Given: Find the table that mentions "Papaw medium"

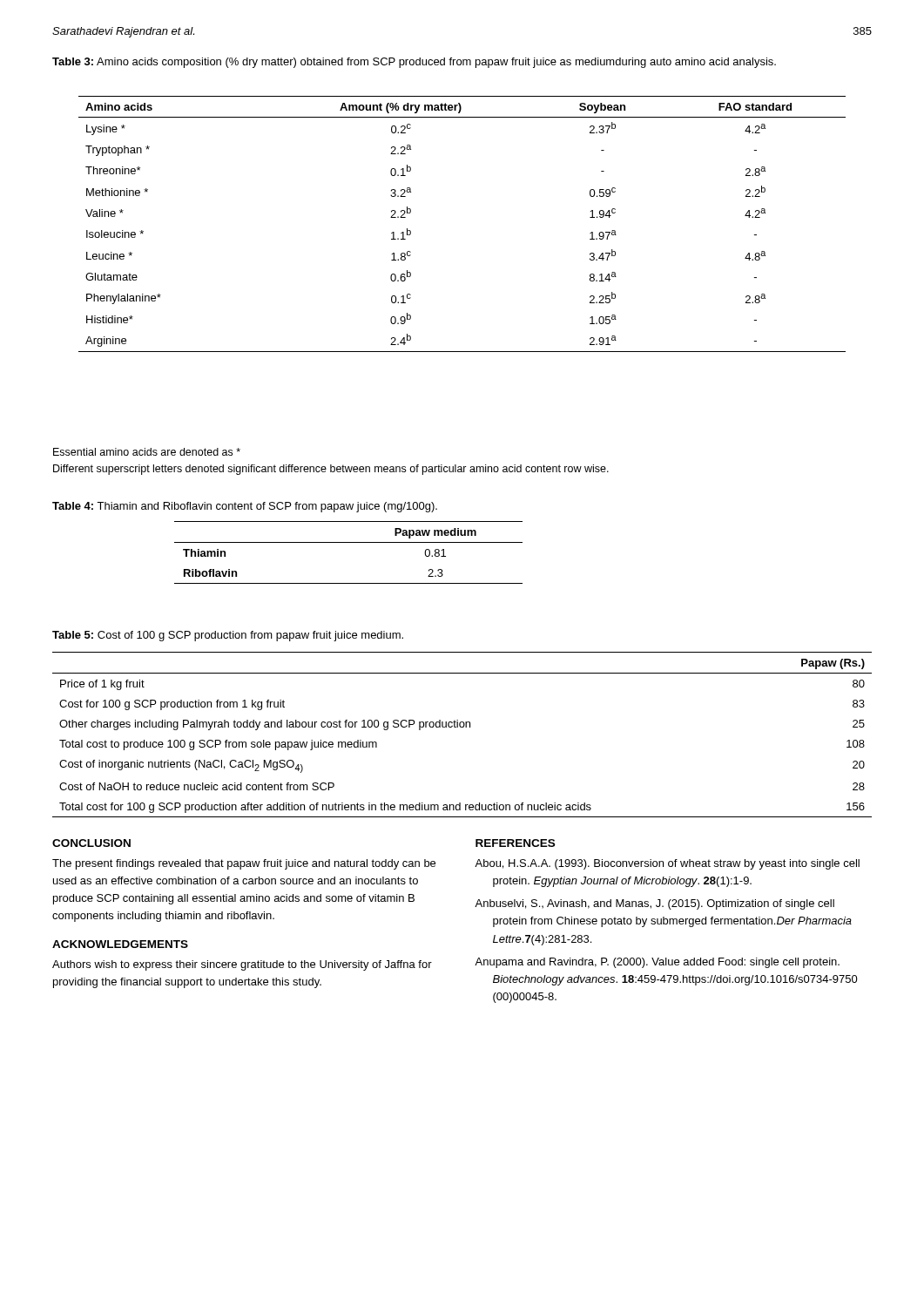Looking at the screenshot, I should 348,552.
